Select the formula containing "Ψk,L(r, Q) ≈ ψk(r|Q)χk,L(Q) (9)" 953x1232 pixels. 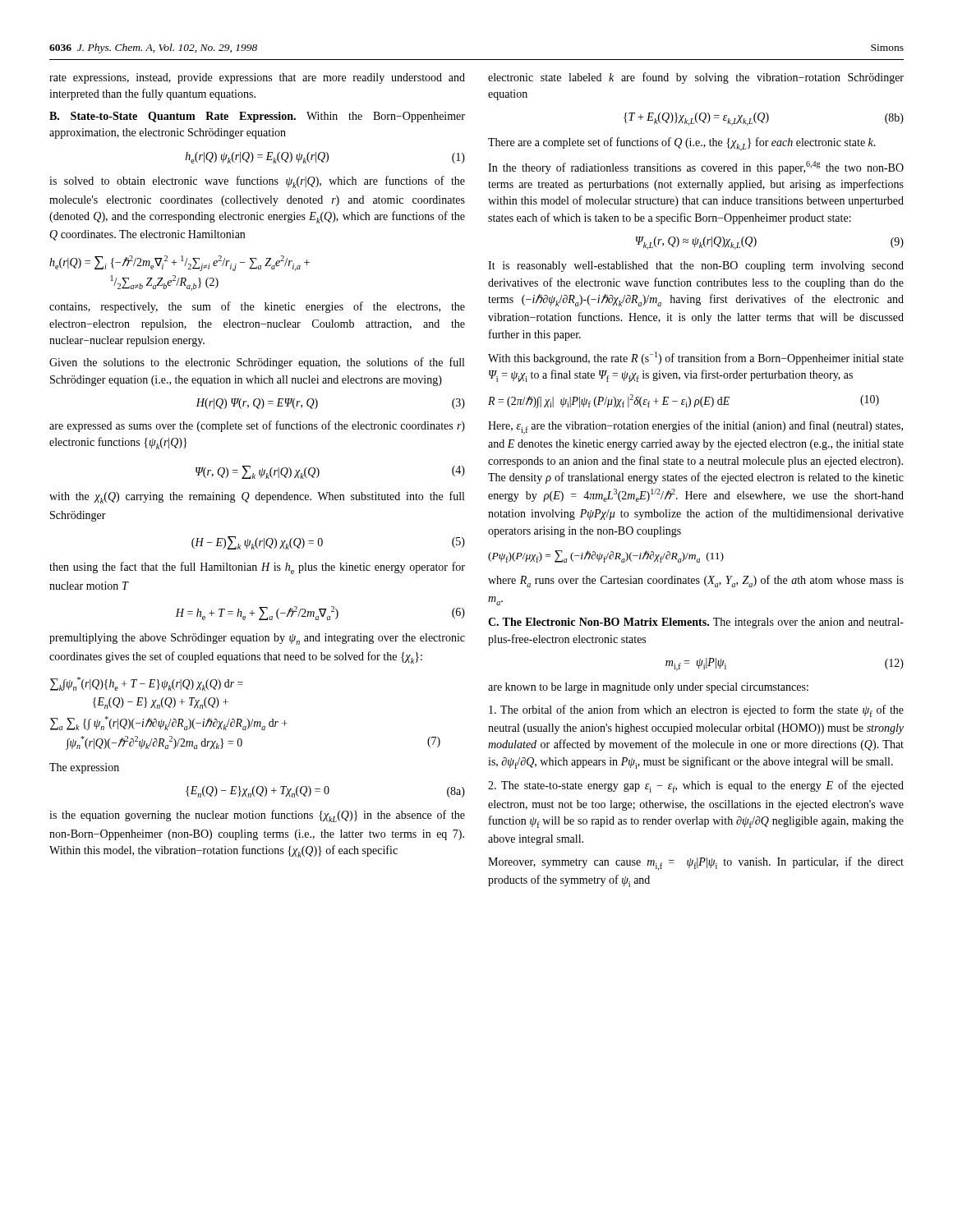[x=696, y=242]
